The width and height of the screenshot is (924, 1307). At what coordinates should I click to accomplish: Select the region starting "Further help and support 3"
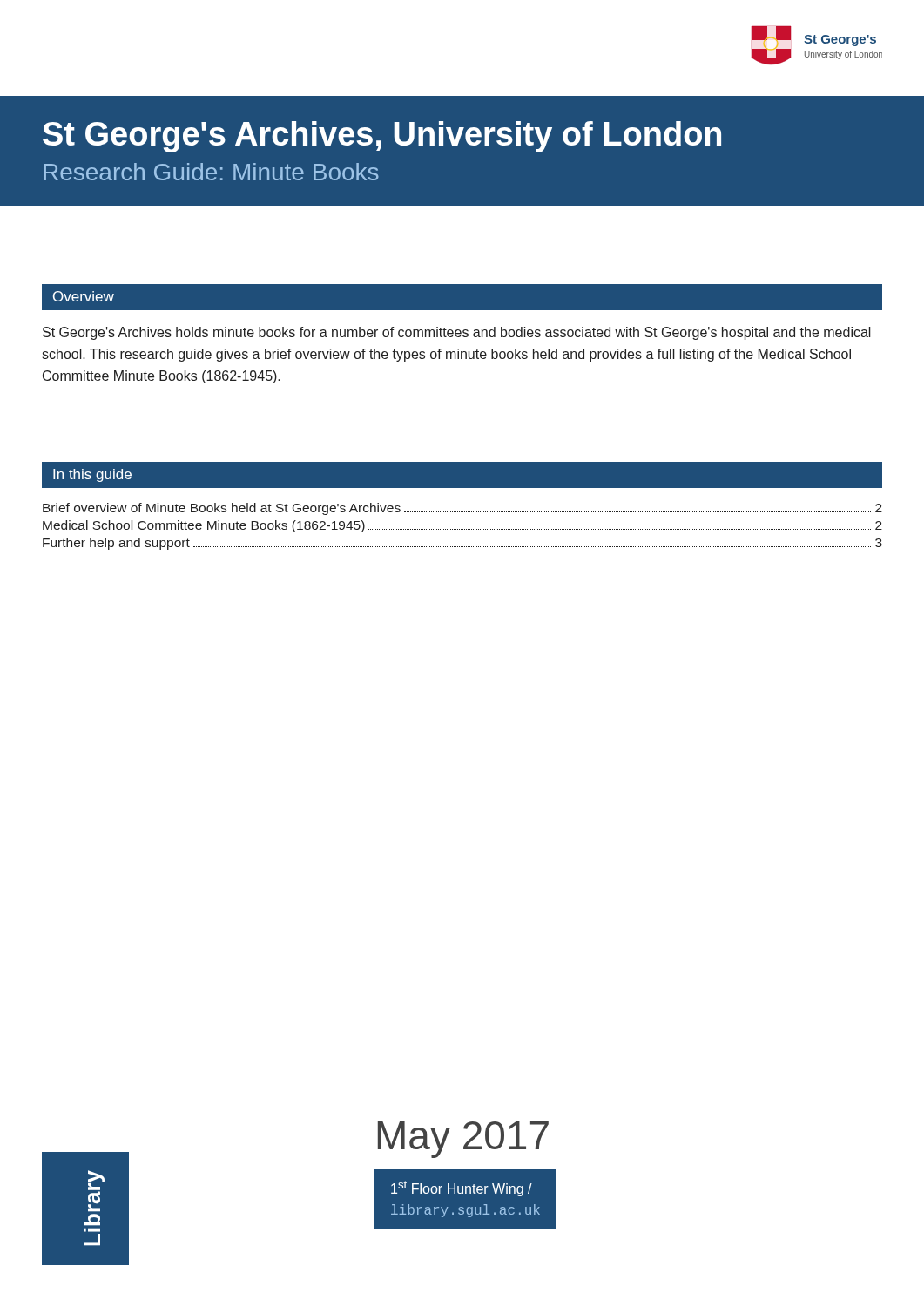pyautogui.click(x=462, y=543)
